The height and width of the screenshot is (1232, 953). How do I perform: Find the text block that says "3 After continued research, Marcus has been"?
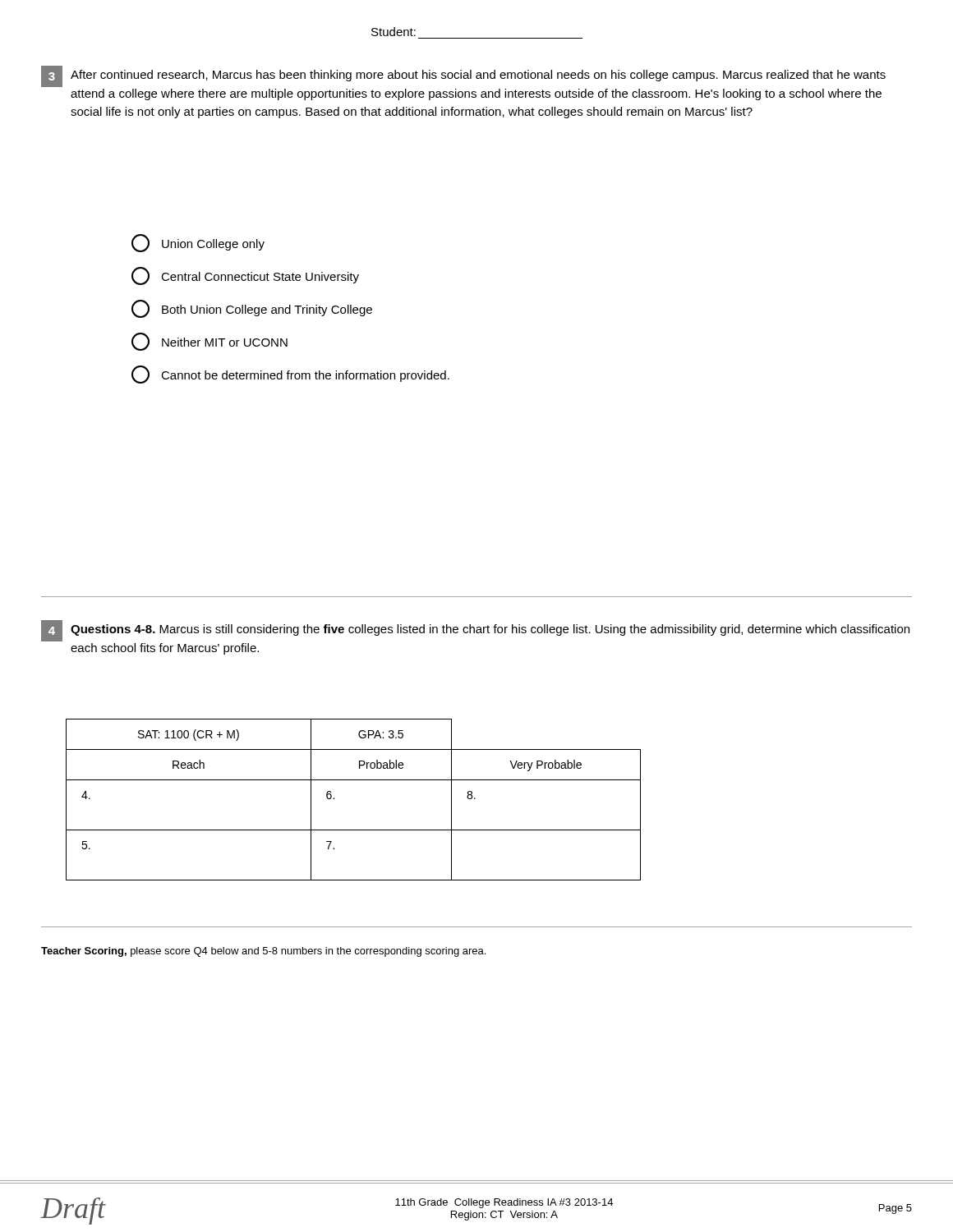(x=476, y=93)
